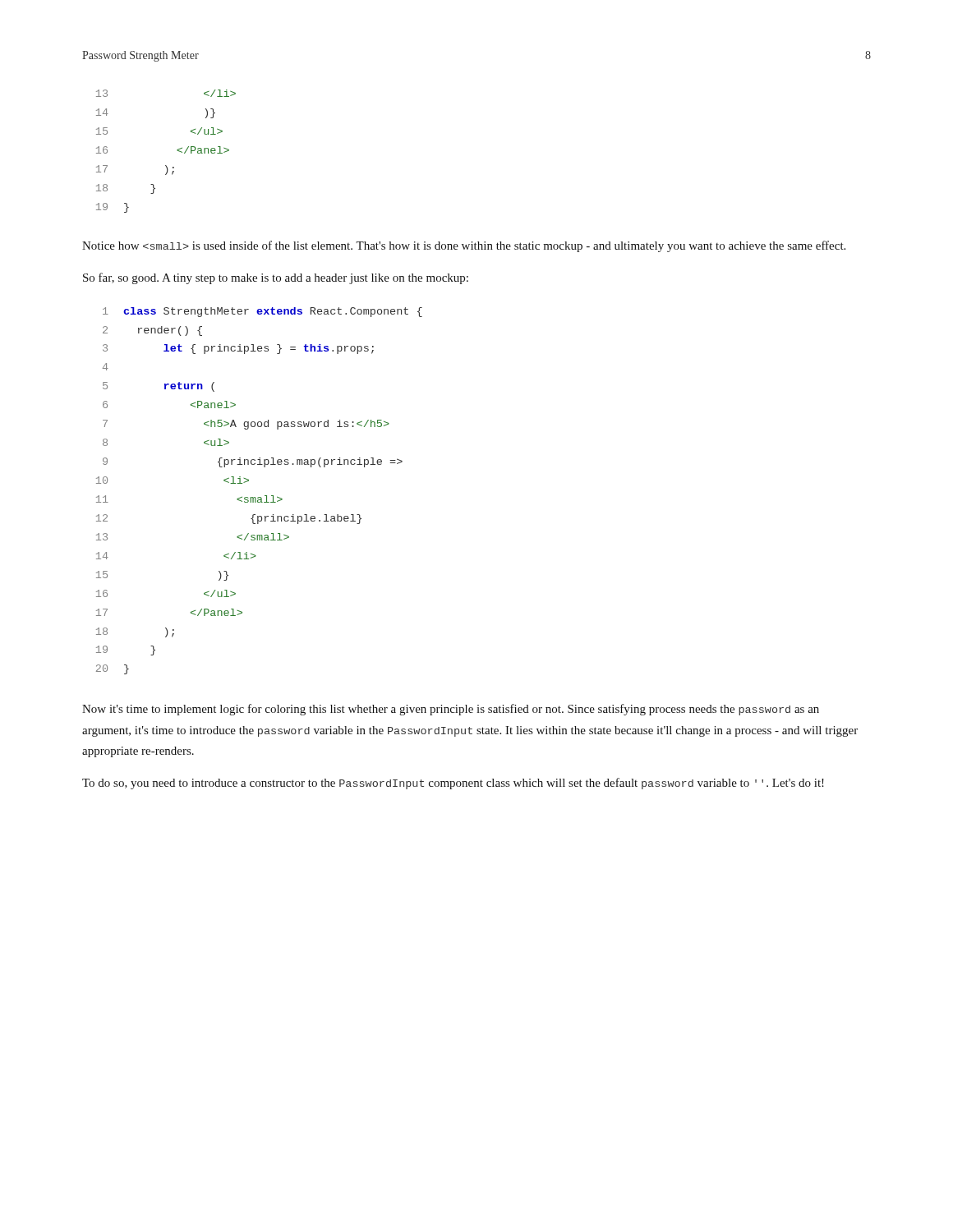This screenshot has width=953, height=1232.
Task: Where is the passage that starts "1class StrengthMeter extends React.Component"?
Action: (x=262, y=312)
